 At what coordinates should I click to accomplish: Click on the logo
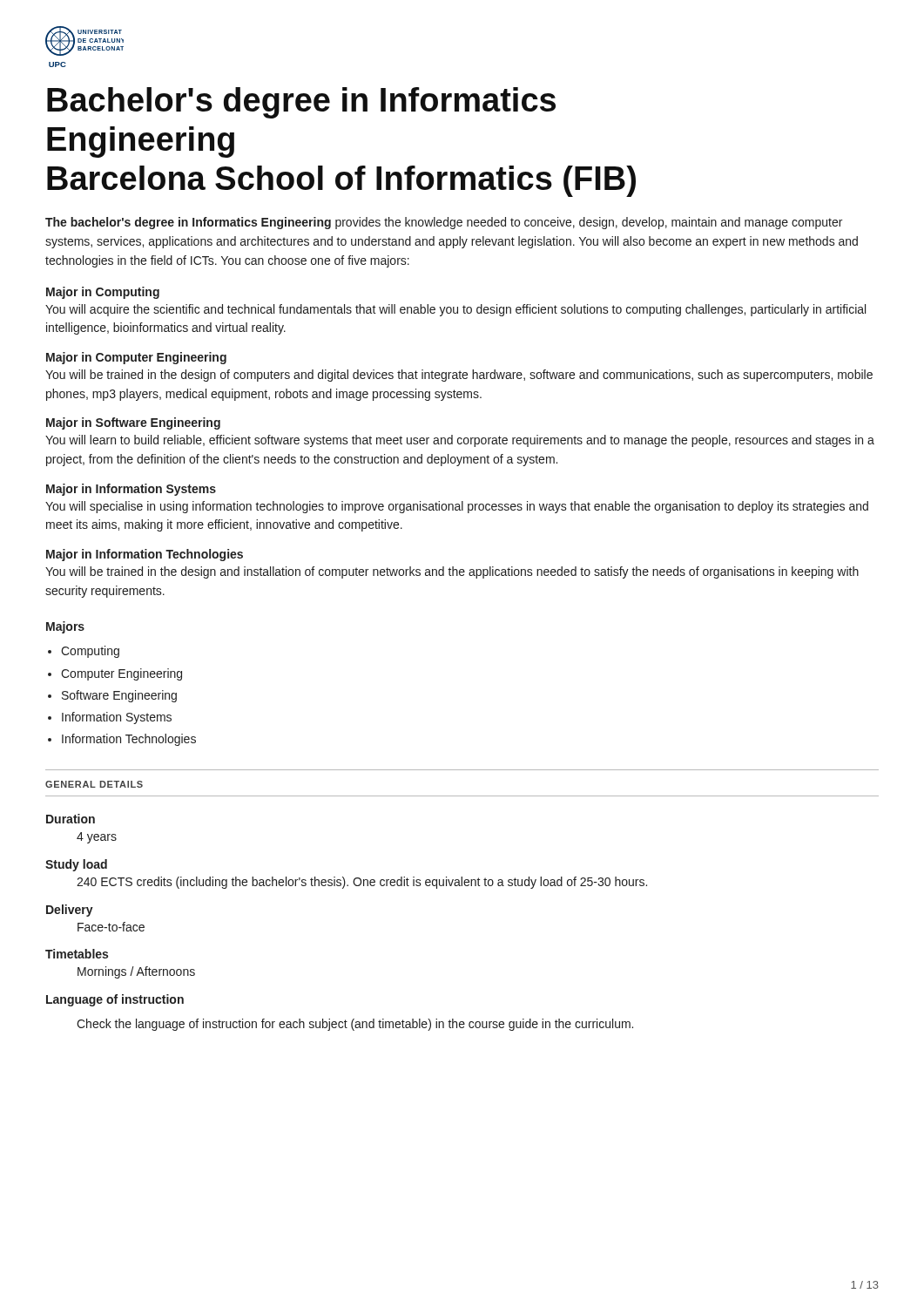point(462,48)
